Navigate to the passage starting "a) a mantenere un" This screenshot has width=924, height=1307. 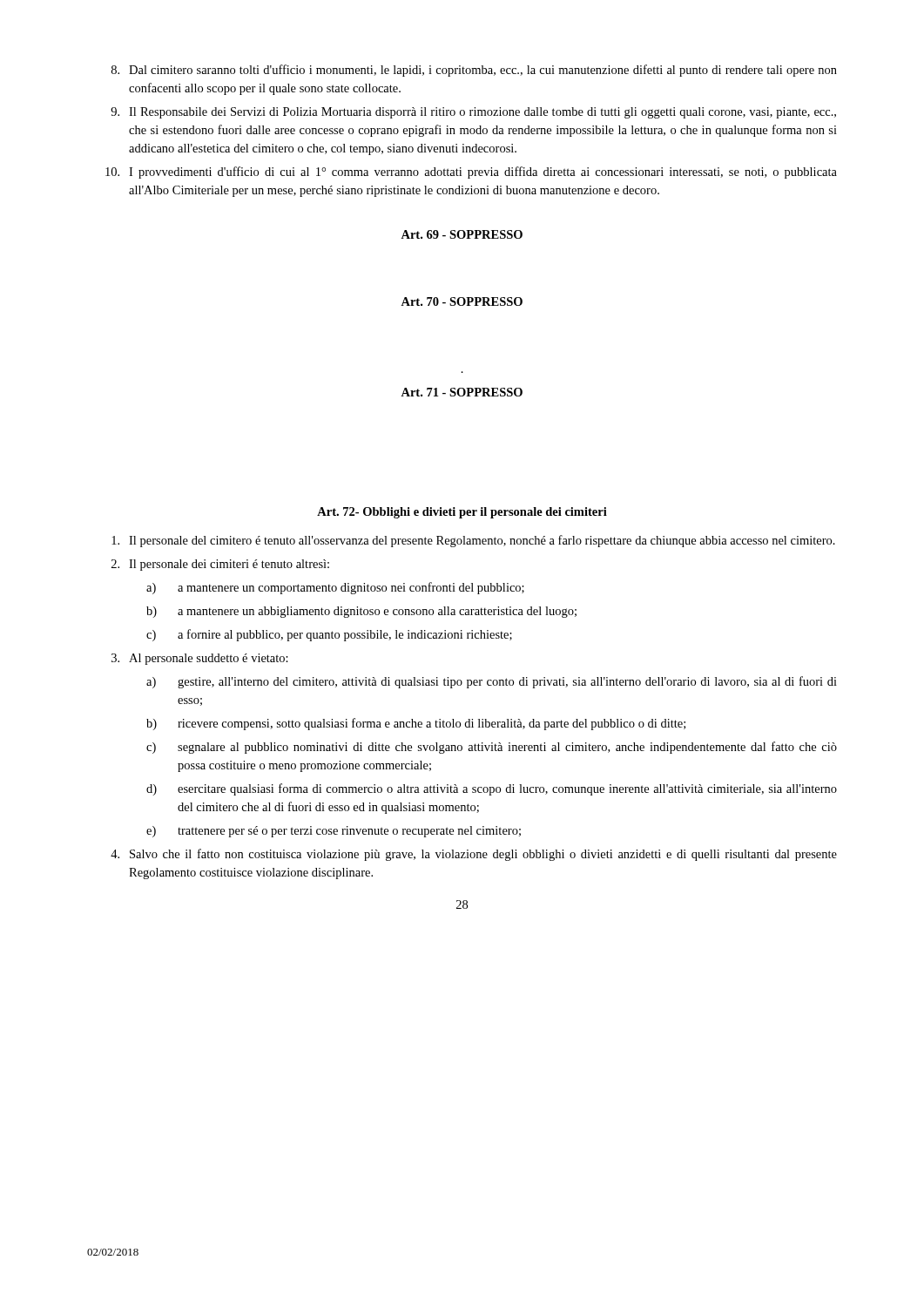point(492,588)
